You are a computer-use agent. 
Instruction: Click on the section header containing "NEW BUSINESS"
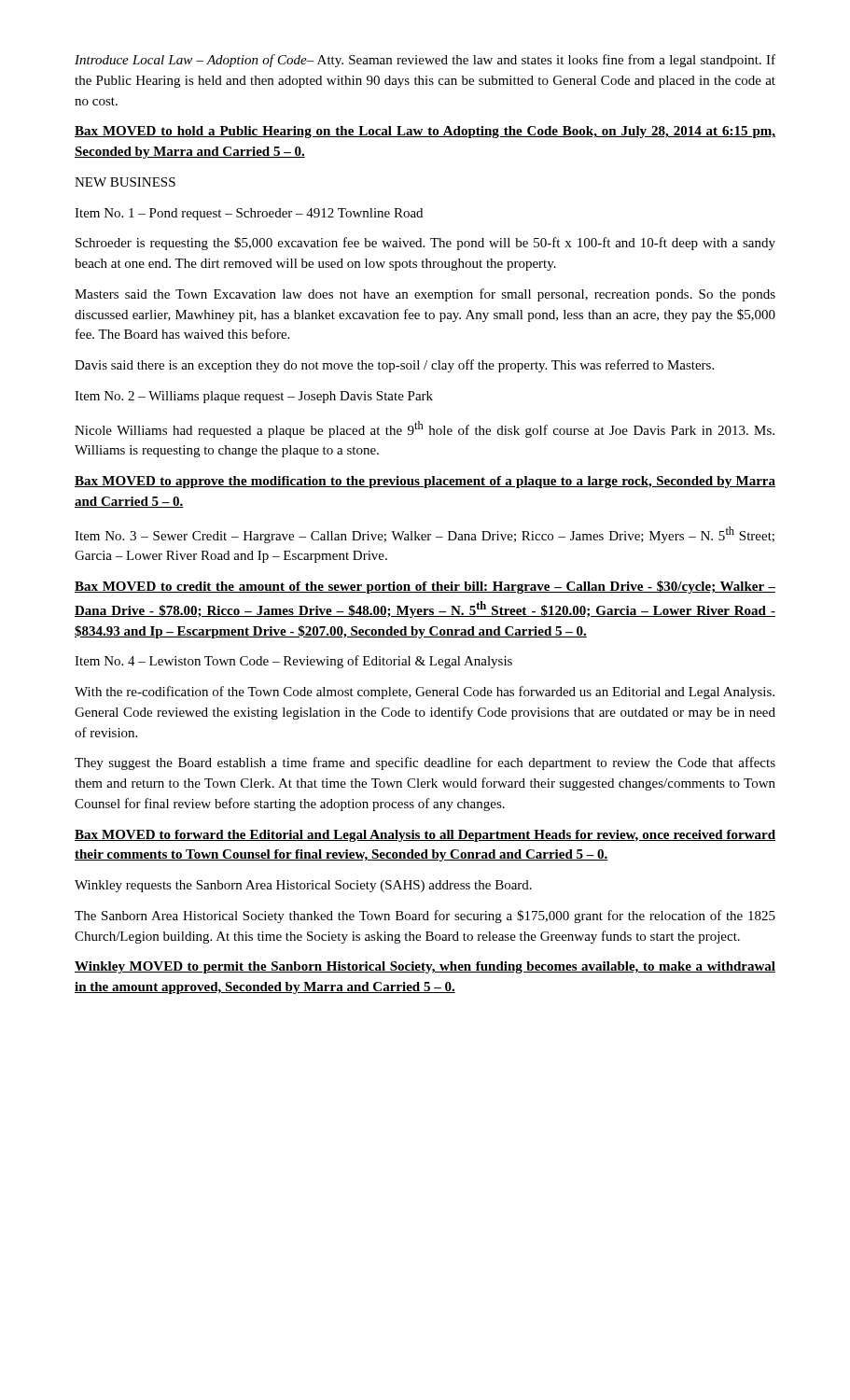pos(125,182)
